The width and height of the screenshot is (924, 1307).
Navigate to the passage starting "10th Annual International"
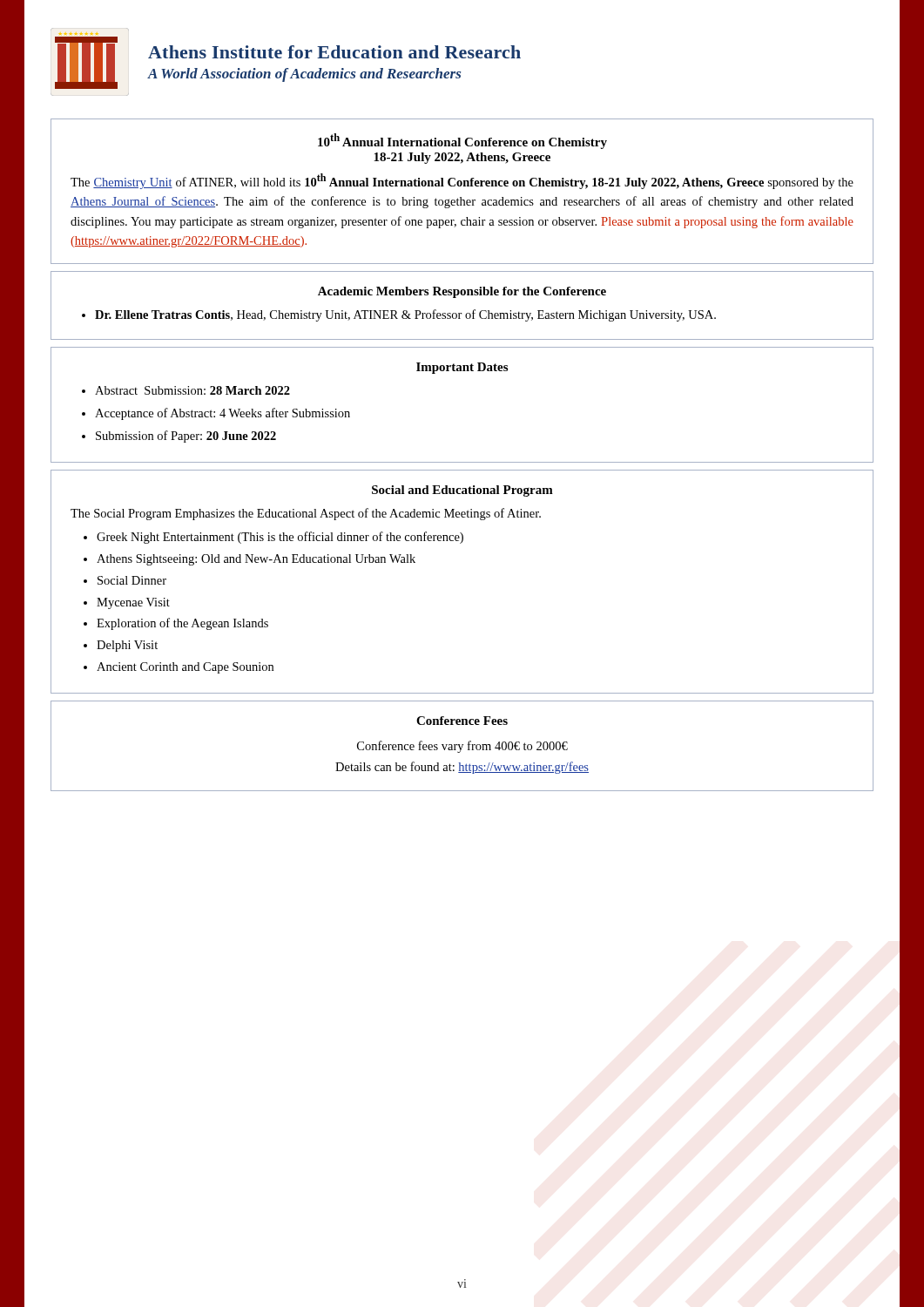462,148
